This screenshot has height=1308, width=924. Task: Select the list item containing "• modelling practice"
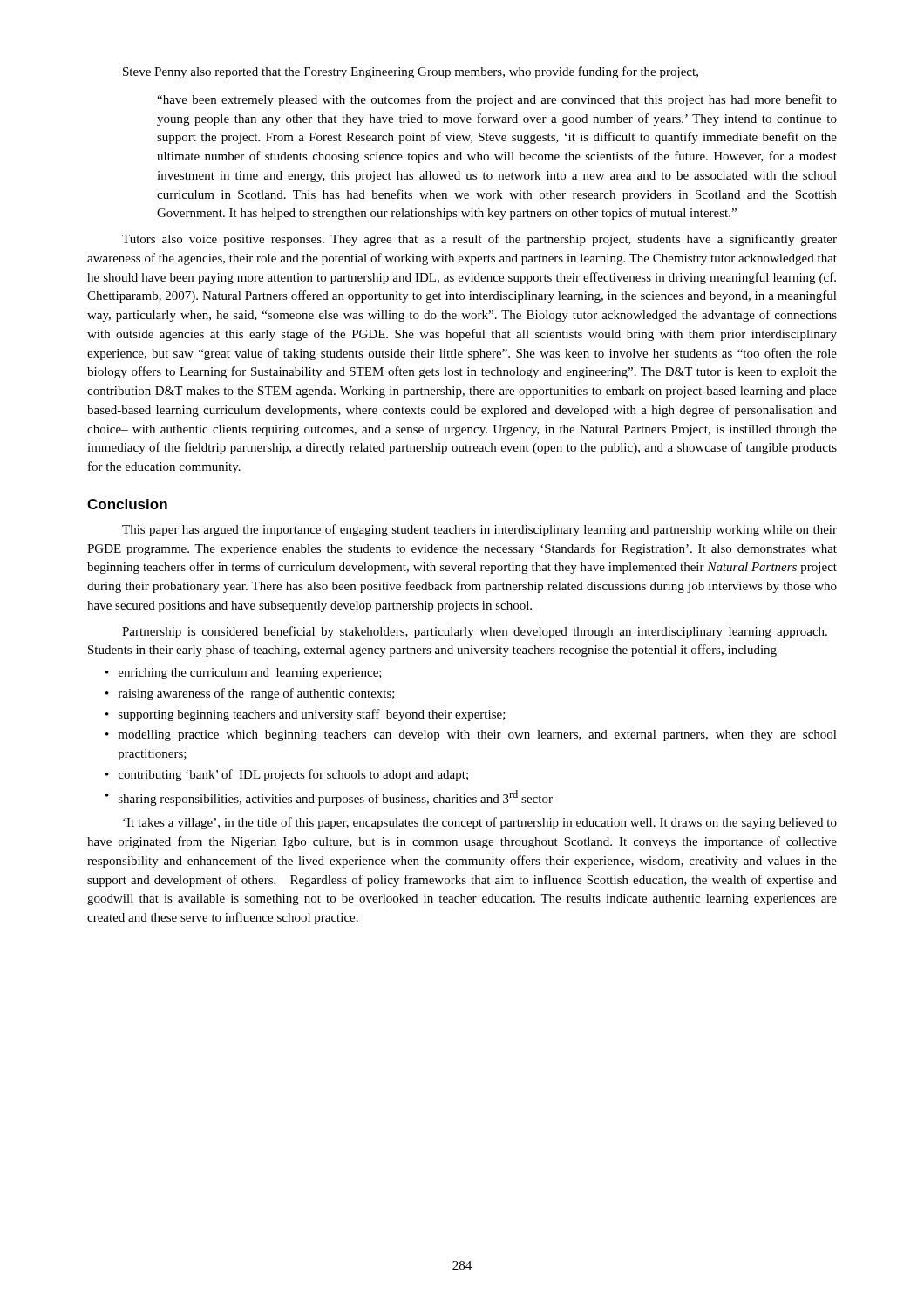(471, 745)
